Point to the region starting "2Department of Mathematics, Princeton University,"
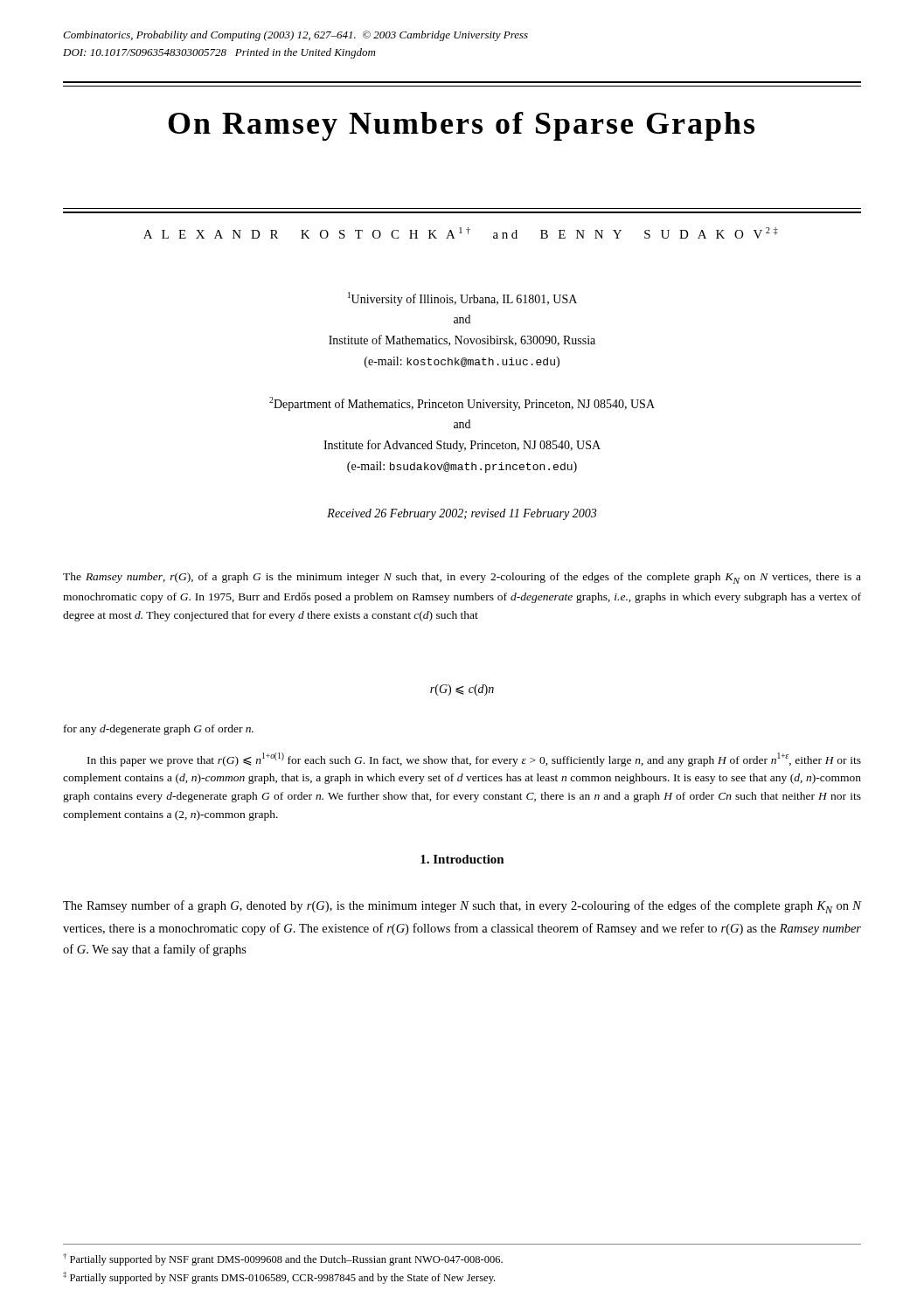The width and height of the screenshot is (924, 1311). pos(462,434)
